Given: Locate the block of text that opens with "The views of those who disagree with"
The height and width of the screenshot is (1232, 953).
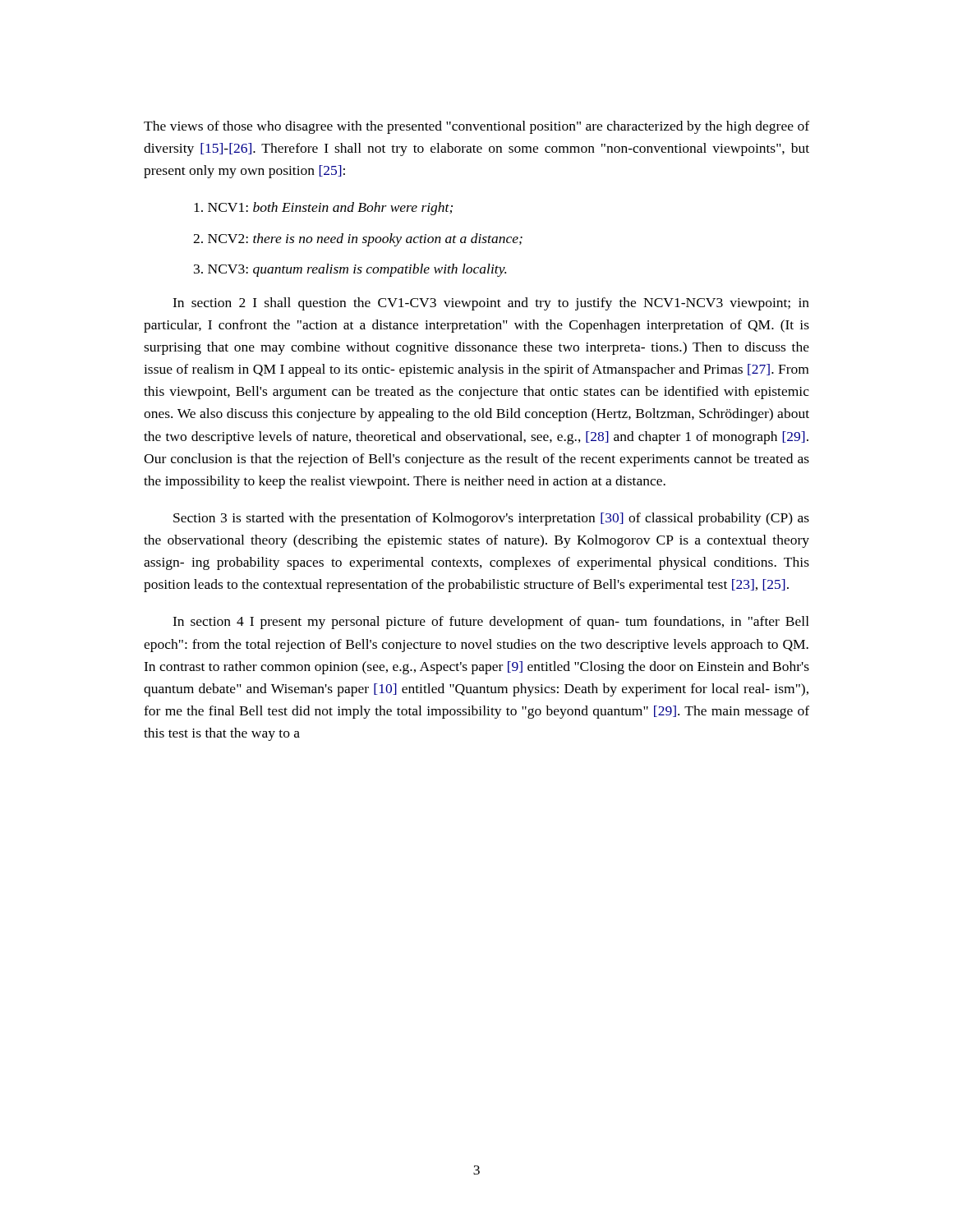Looking at the screenshot, I should coord(476,148).
